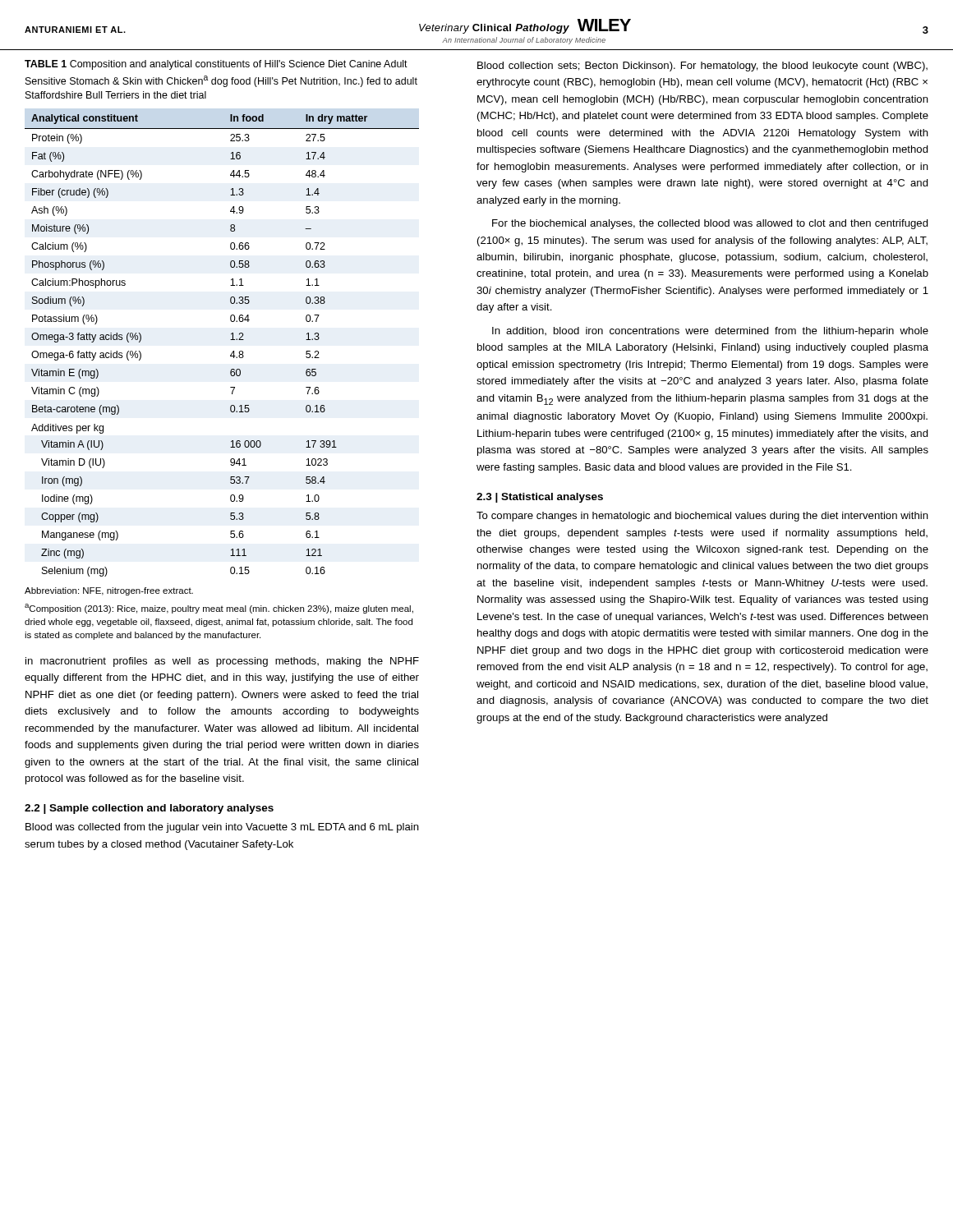Viewport: 953px width, 1232px height.
Task: Select the footnote that says "Abbreviation: NFE, nitrogen-free extract."
Action: tap(109, 590)
